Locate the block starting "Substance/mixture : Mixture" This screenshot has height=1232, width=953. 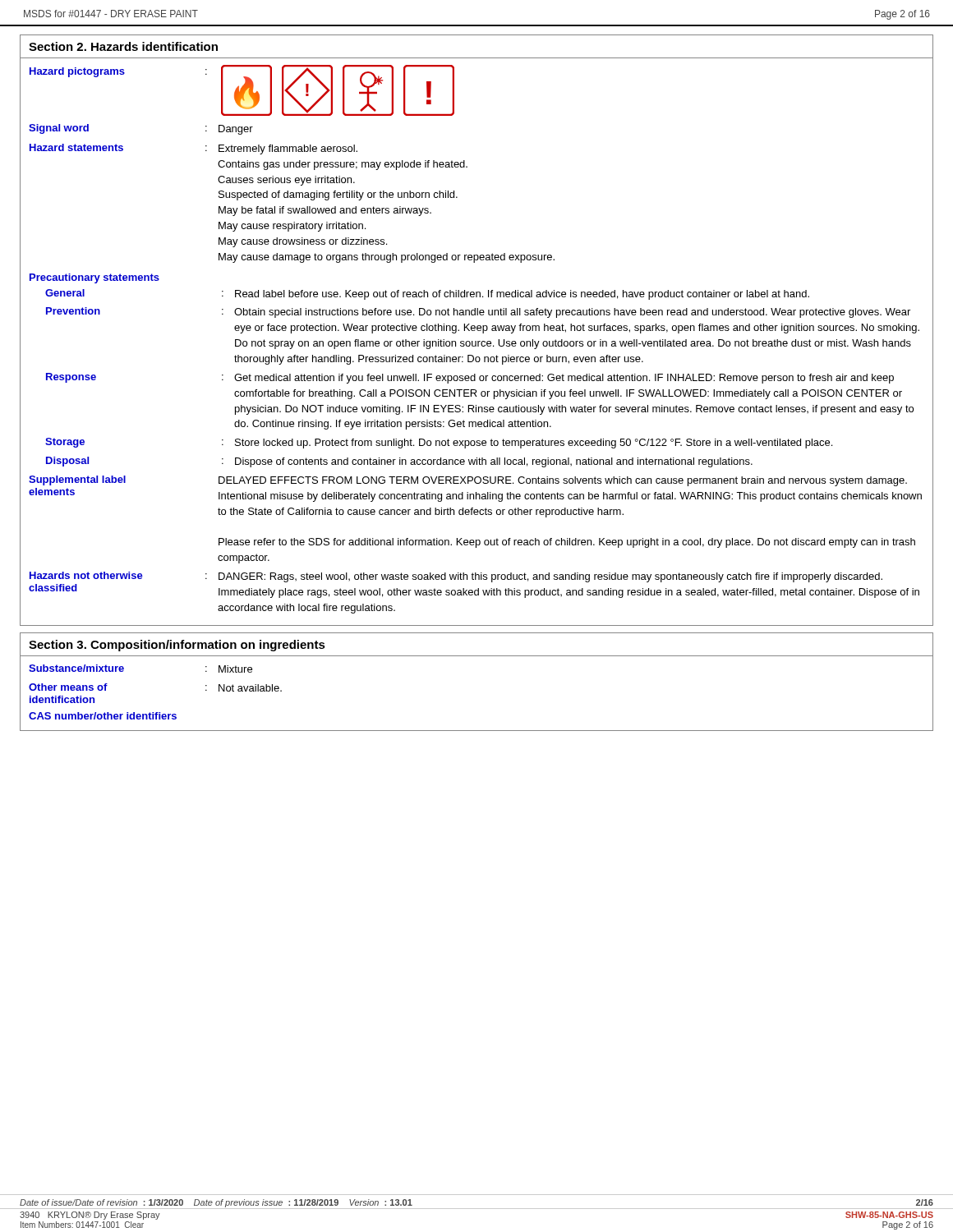(x=81, y=668)
